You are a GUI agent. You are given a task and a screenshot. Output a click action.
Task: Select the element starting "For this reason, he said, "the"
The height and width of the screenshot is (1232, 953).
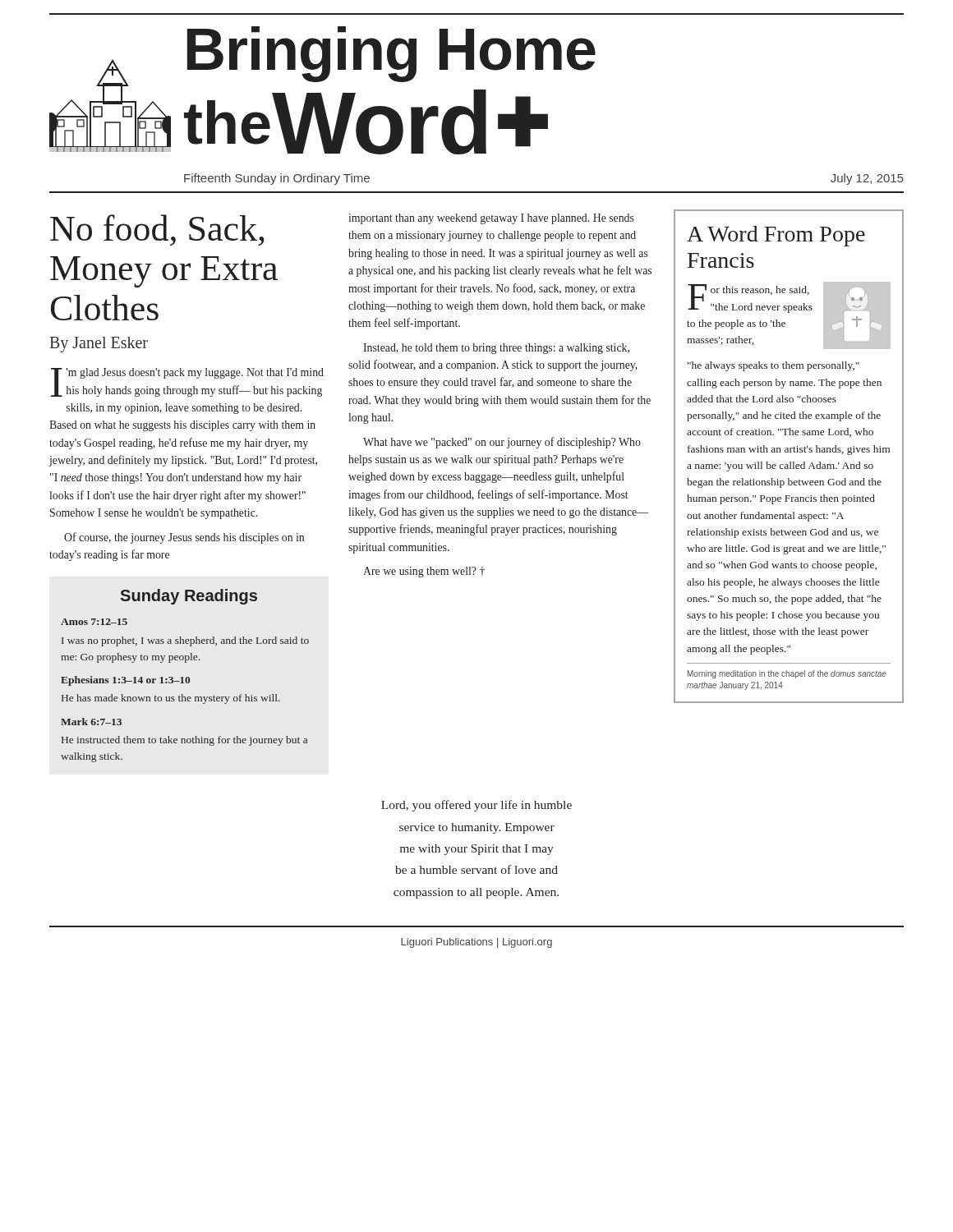(x=750, y=314)
